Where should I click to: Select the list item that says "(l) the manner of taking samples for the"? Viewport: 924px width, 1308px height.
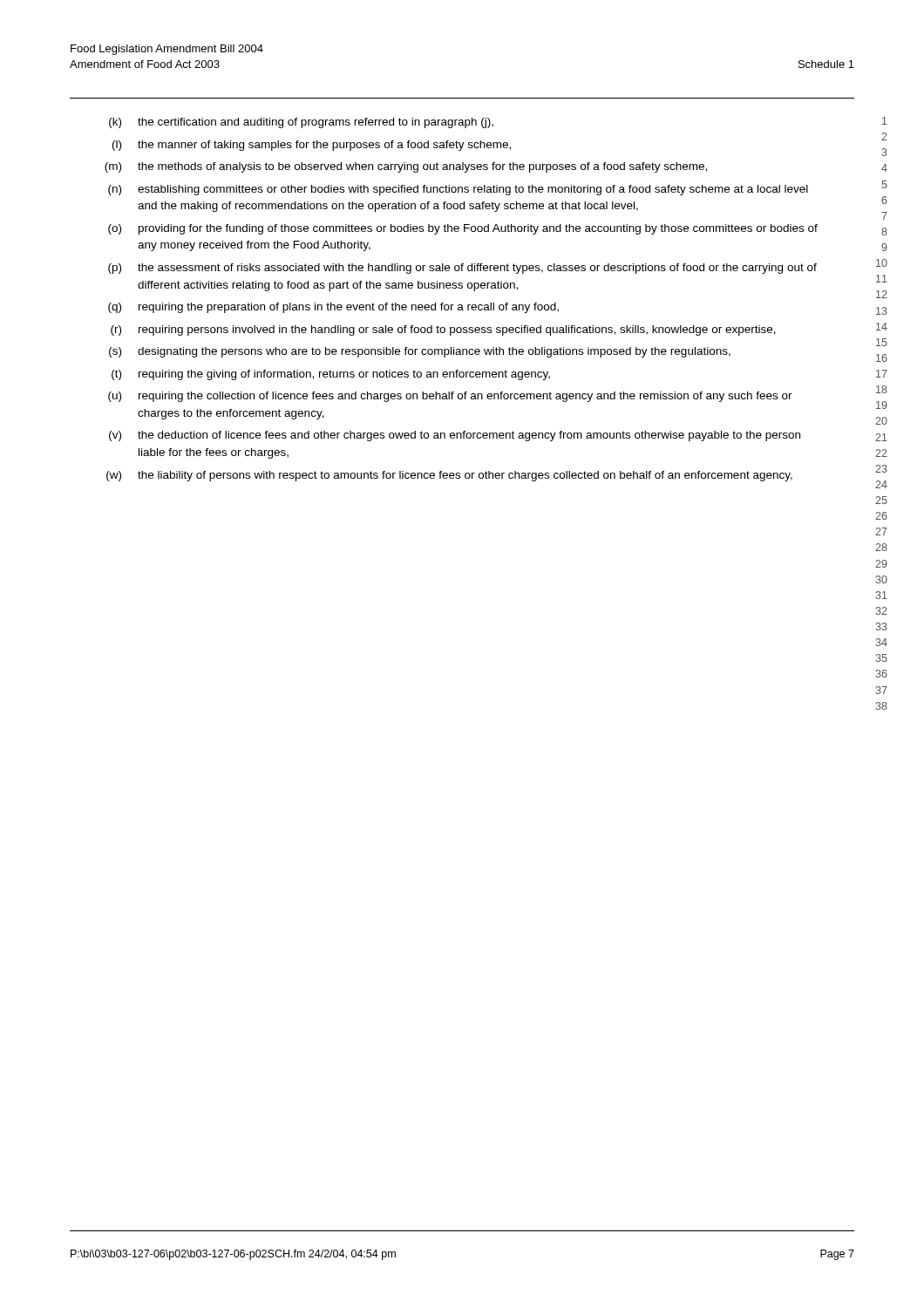[447, 144]
